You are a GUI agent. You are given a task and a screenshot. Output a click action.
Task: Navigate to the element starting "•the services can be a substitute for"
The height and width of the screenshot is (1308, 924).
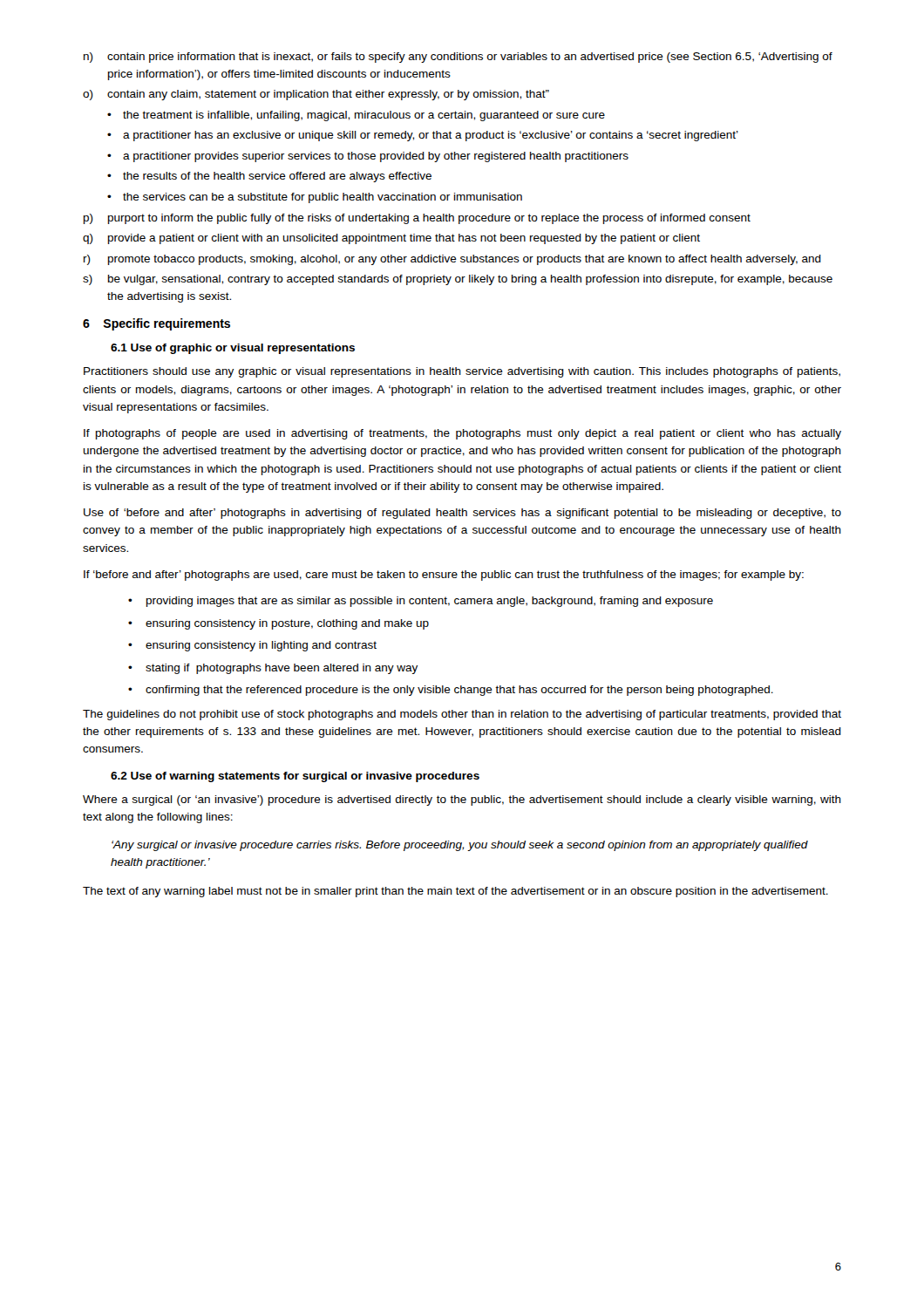pyautogui.click(x=474, y=197)
